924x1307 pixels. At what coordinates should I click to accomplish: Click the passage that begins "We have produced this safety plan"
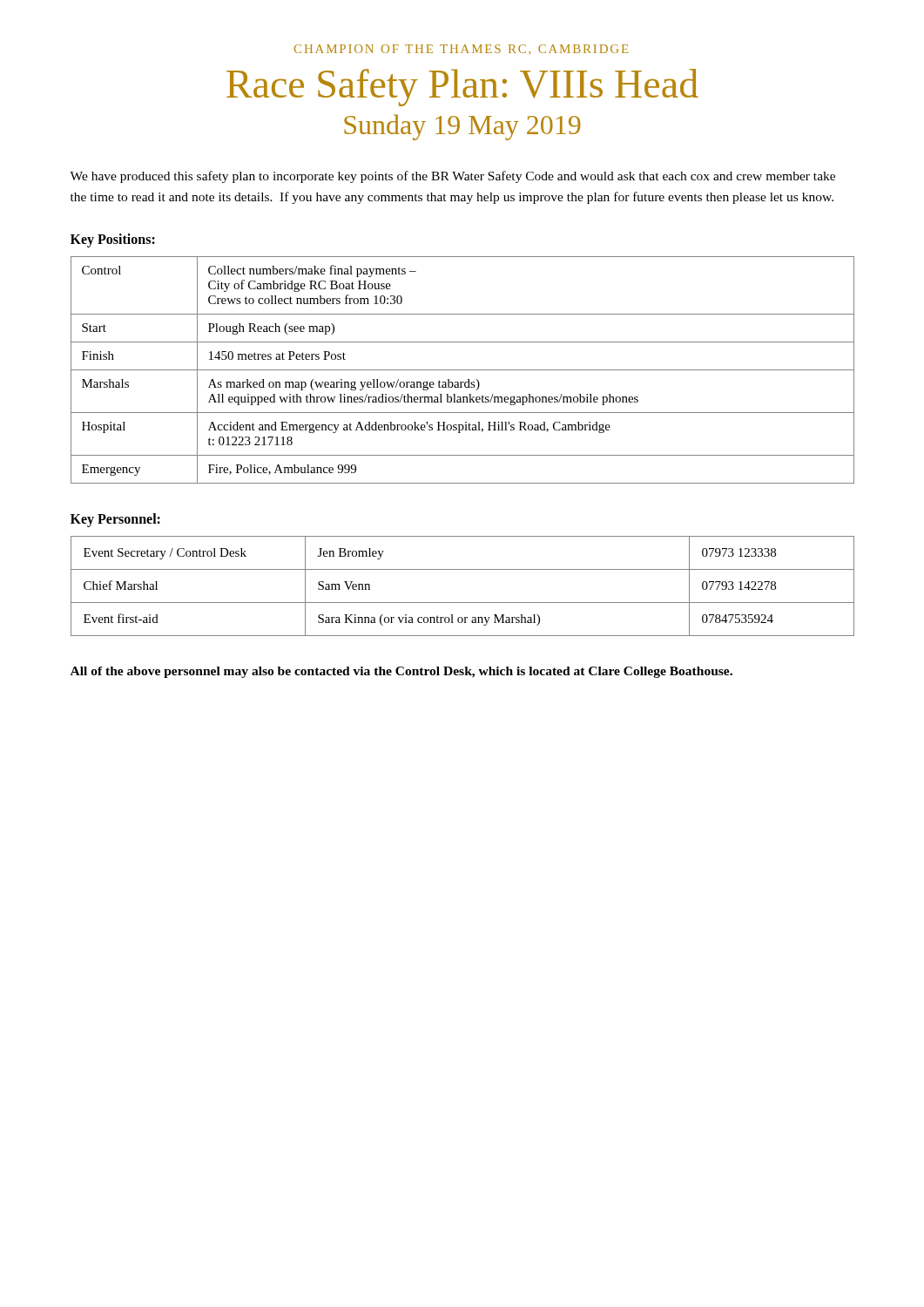[453, 186]
